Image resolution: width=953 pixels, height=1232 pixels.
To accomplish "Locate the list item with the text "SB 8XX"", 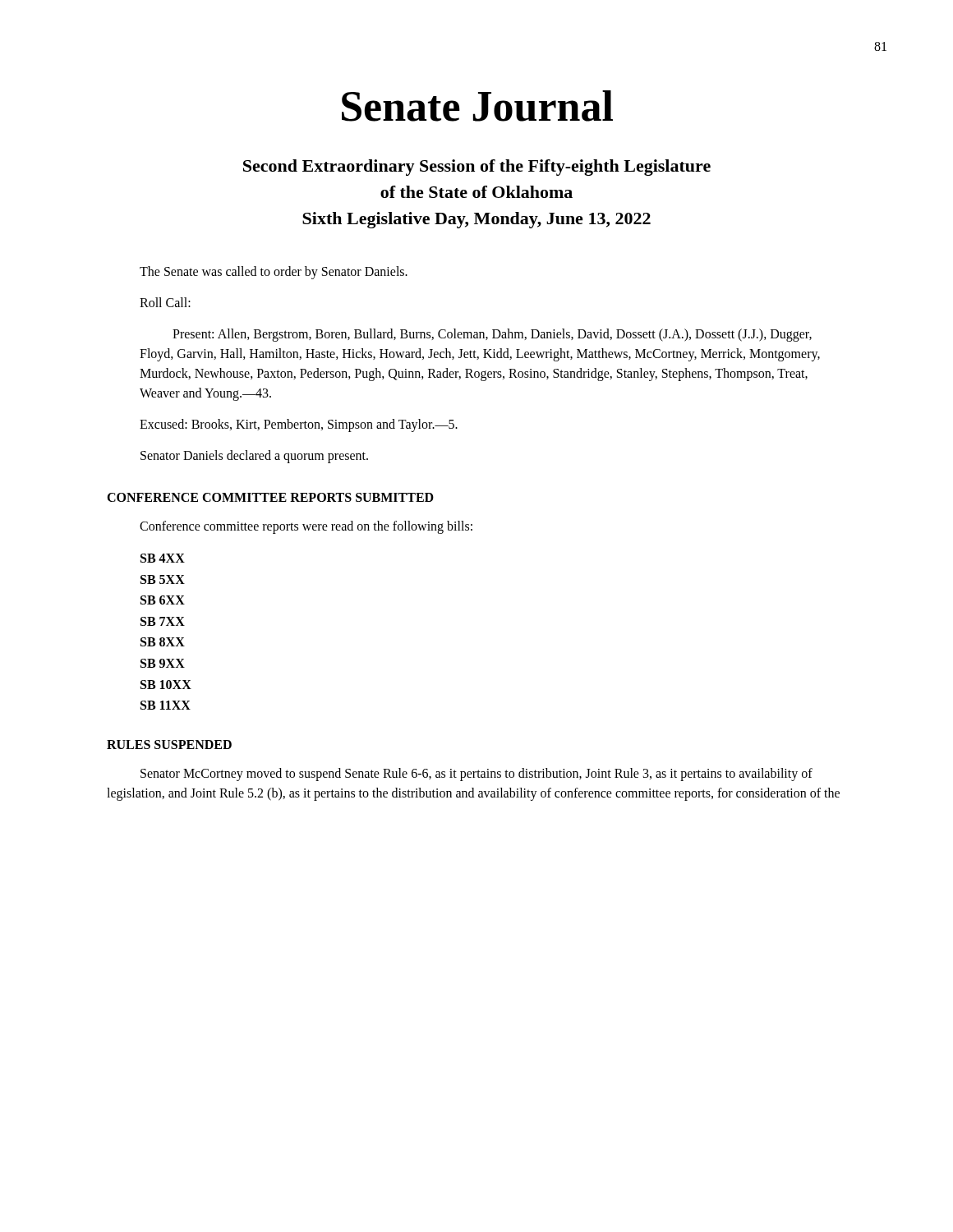I will 162,642.
